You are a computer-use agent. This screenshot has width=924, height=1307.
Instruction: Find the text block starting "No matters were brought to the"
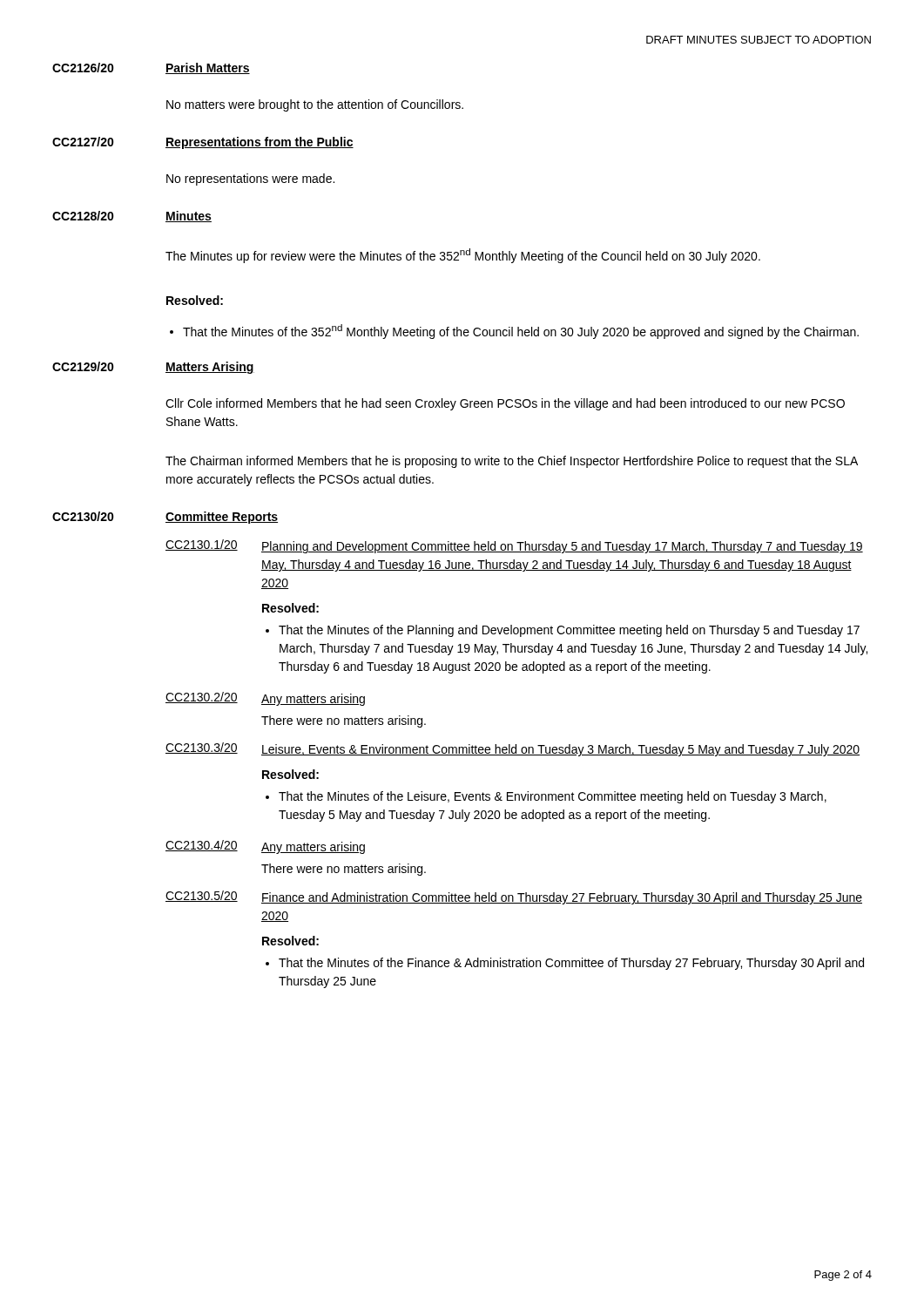[x=462, y=108]
